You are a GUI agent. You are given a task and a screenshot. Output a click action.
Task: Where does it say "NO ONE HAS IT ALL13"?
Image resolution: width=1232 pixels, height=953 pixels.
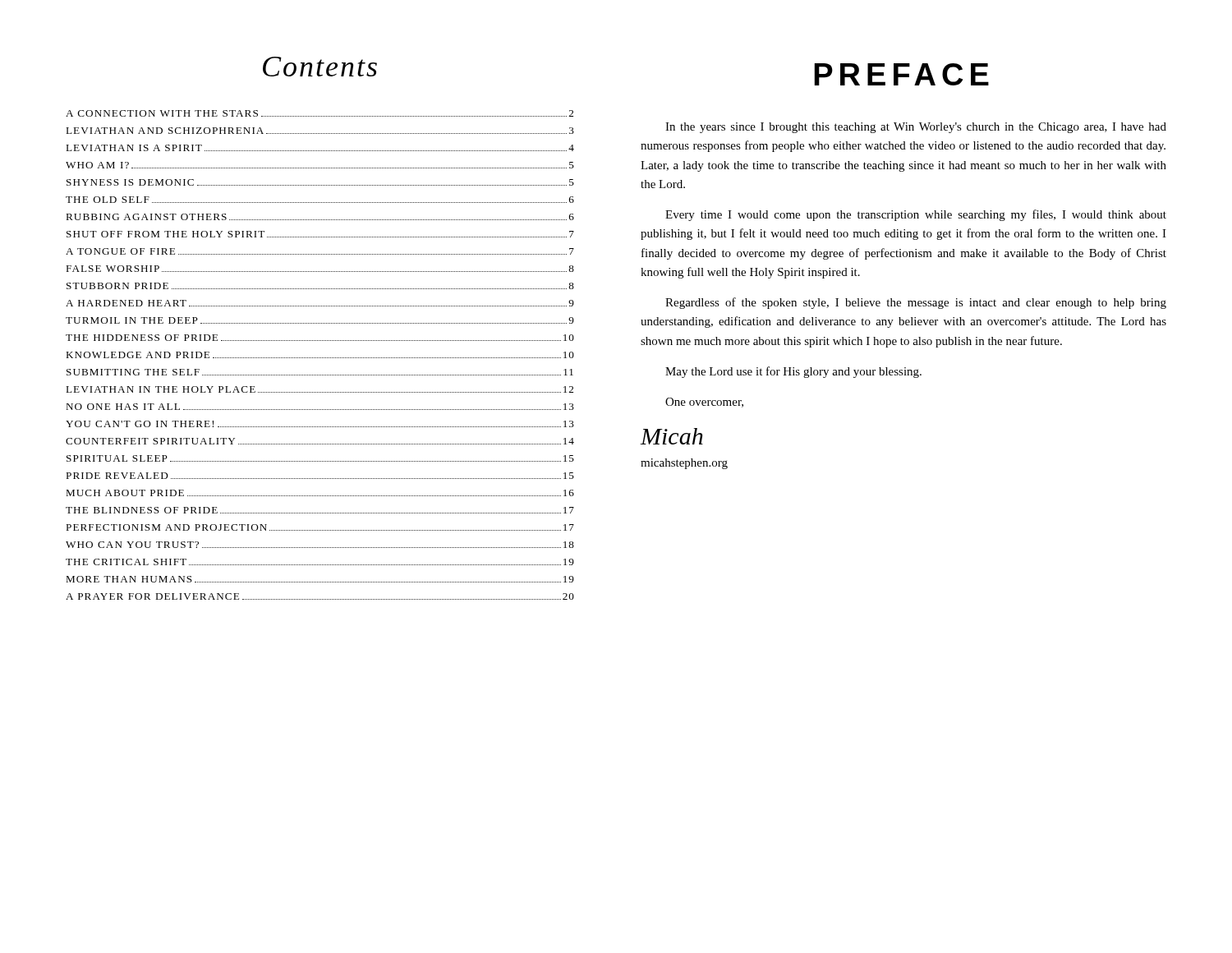[320, 407]
